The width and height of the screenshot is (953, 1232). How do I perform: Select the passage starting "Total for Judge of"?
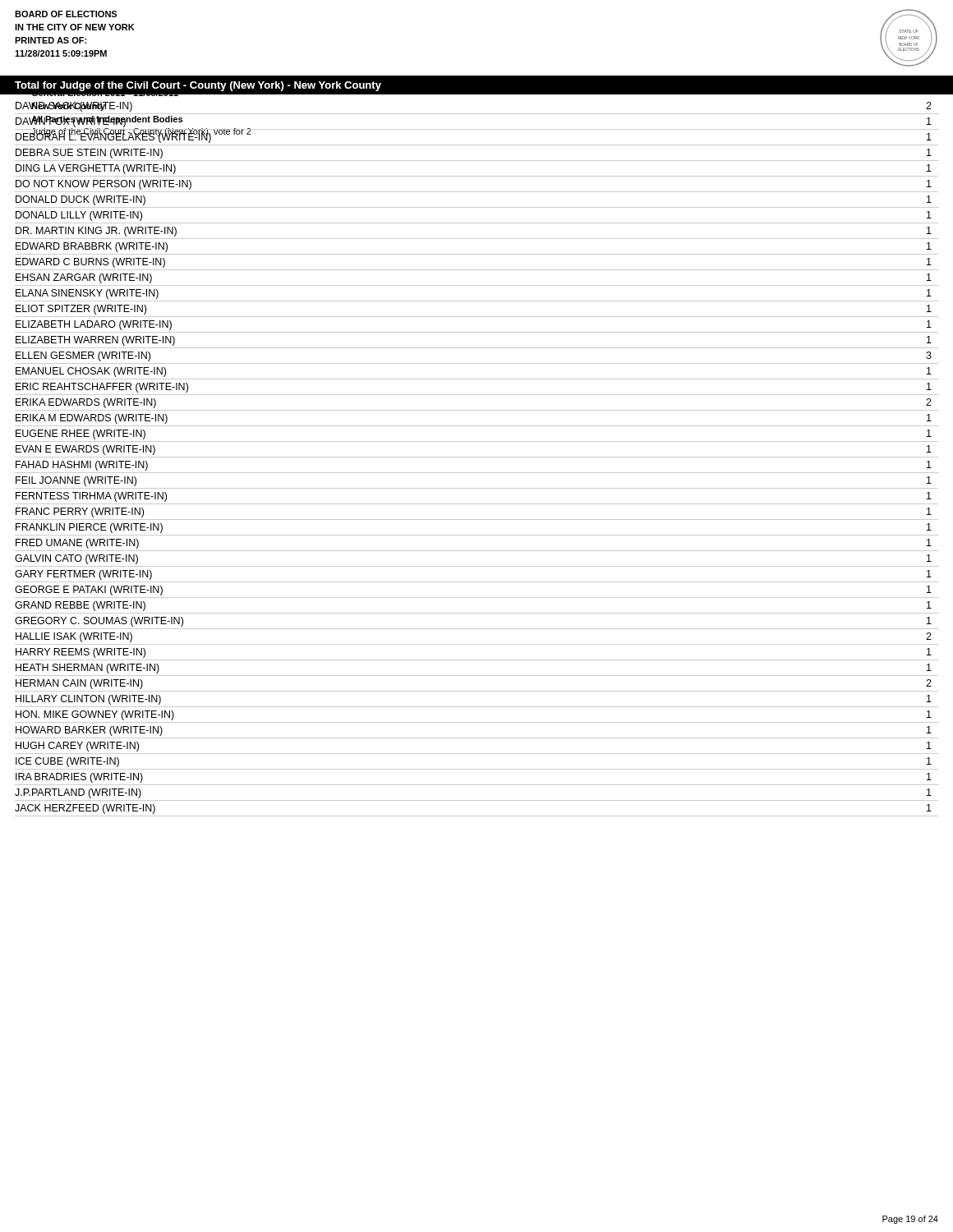point(198,85)
